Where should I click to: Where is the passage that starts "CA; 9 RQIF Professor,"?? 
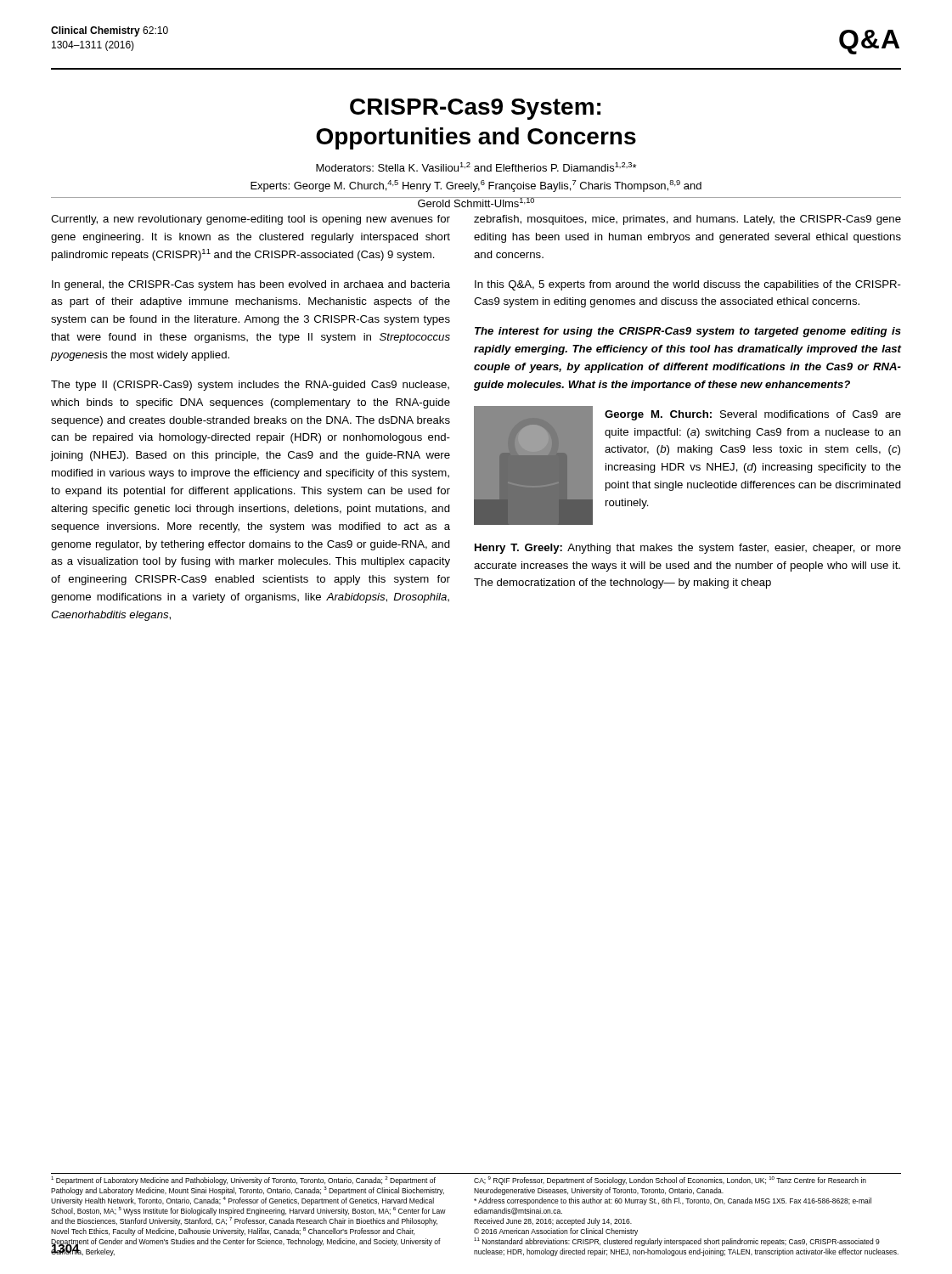tap(670, 1181)
